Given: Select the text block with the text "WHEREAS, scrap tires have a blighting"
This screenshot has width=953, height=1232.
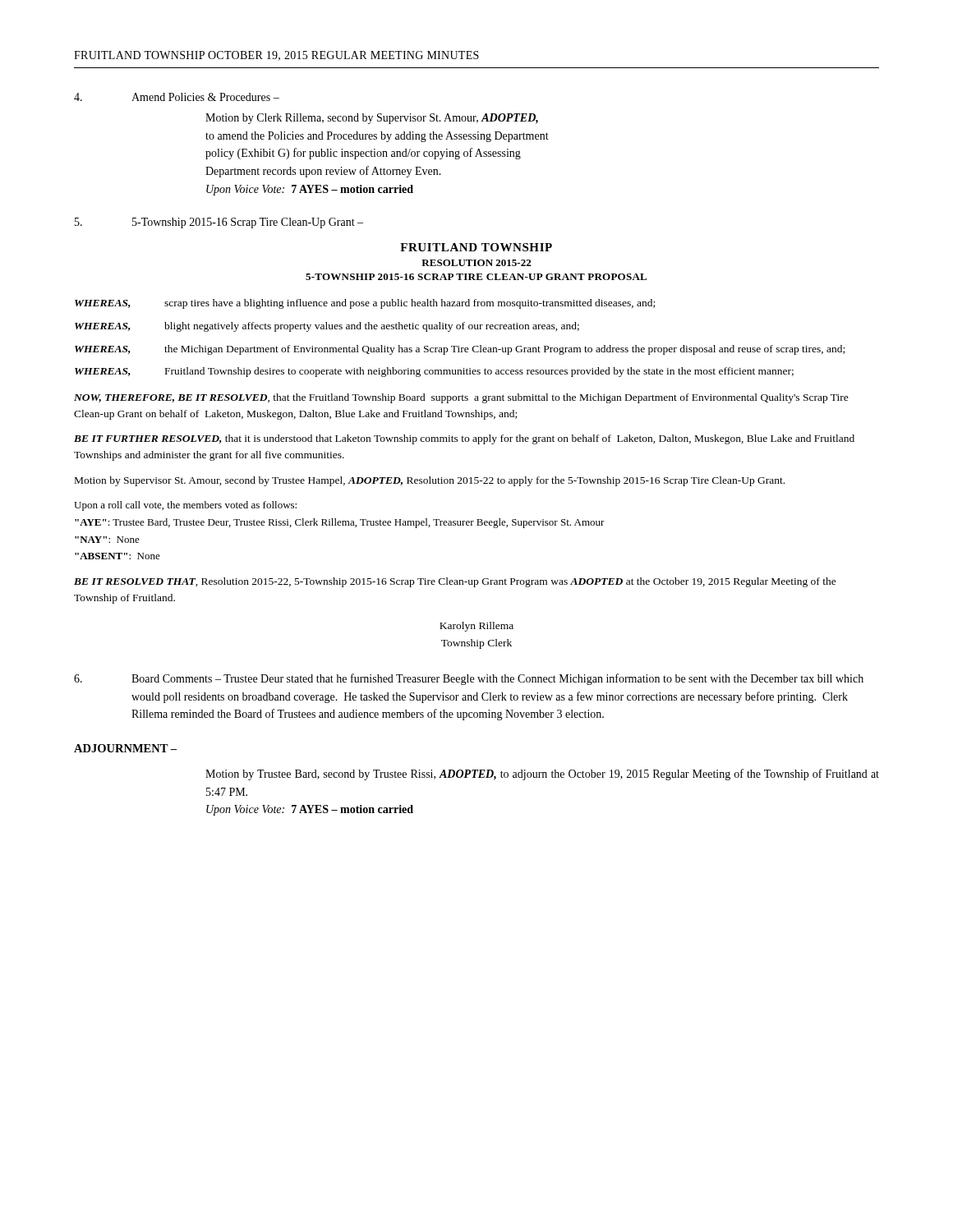Looking at the screenshot, I should coord(476,303).
